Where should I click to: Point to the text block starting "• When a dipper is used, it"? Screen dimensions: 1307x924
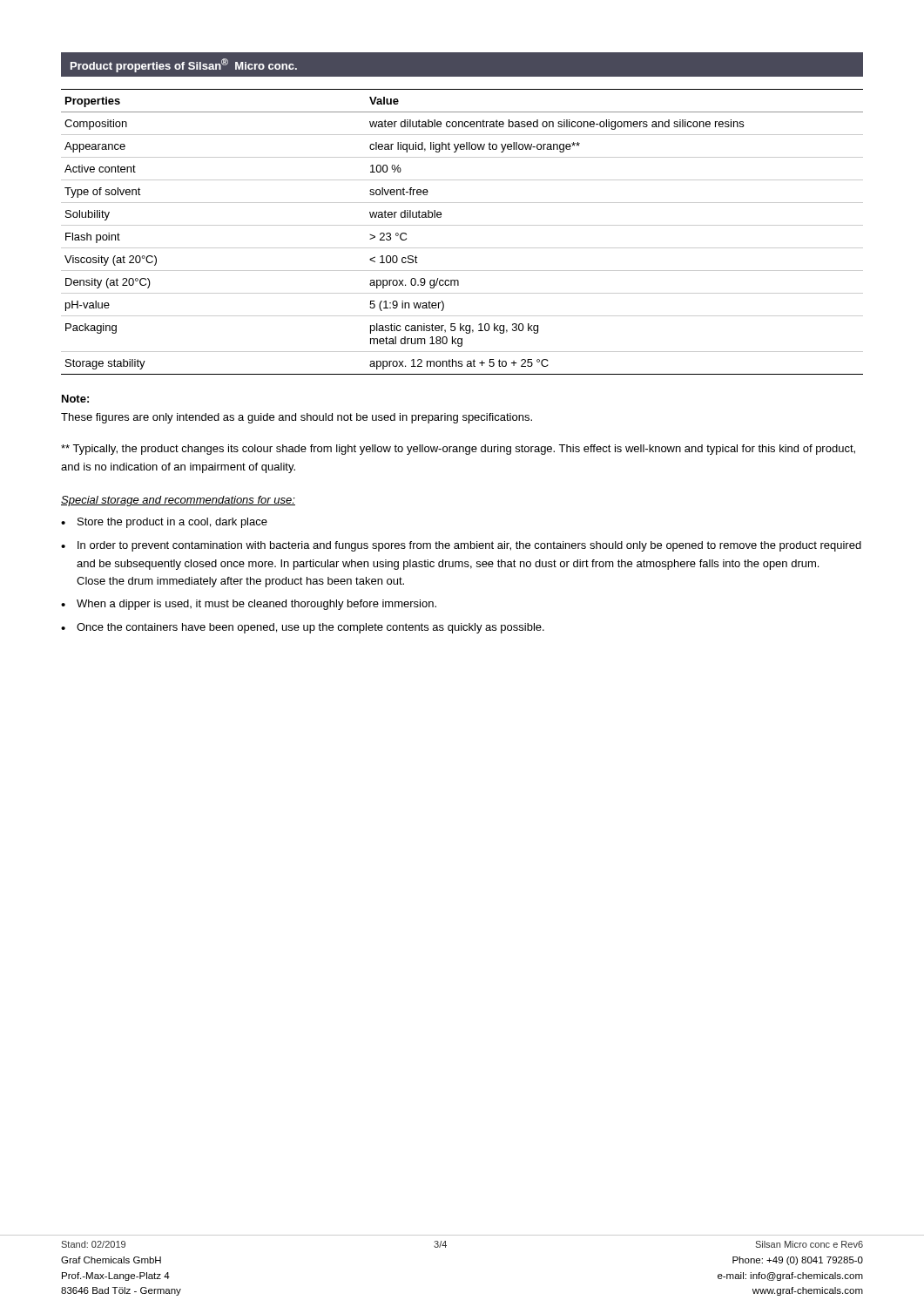[x=249, y=605]
